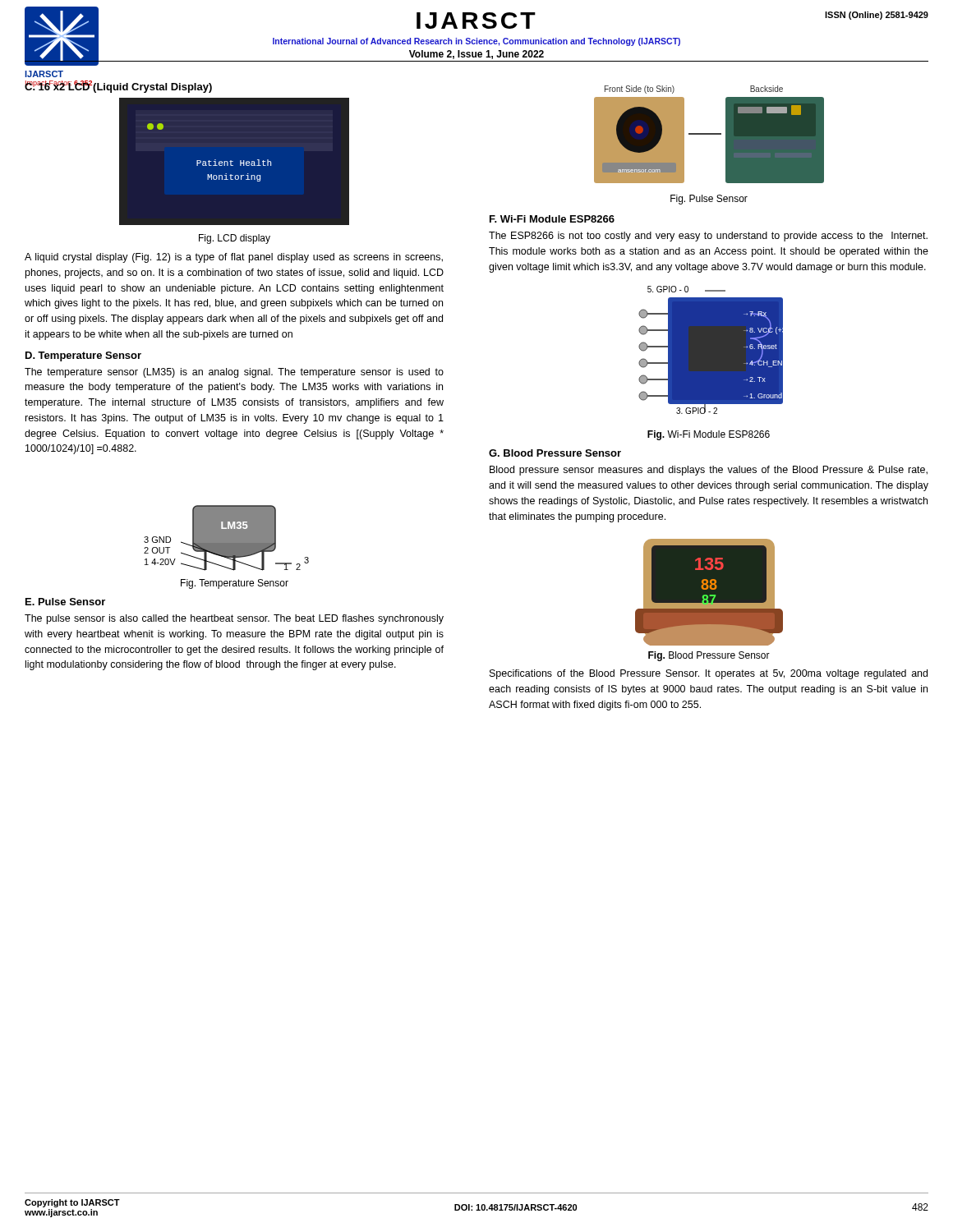Where does it say "G. Blood Pressure Sensor"?
The height and width of the screenshot is (1232, 953).
tap(555, 453)
